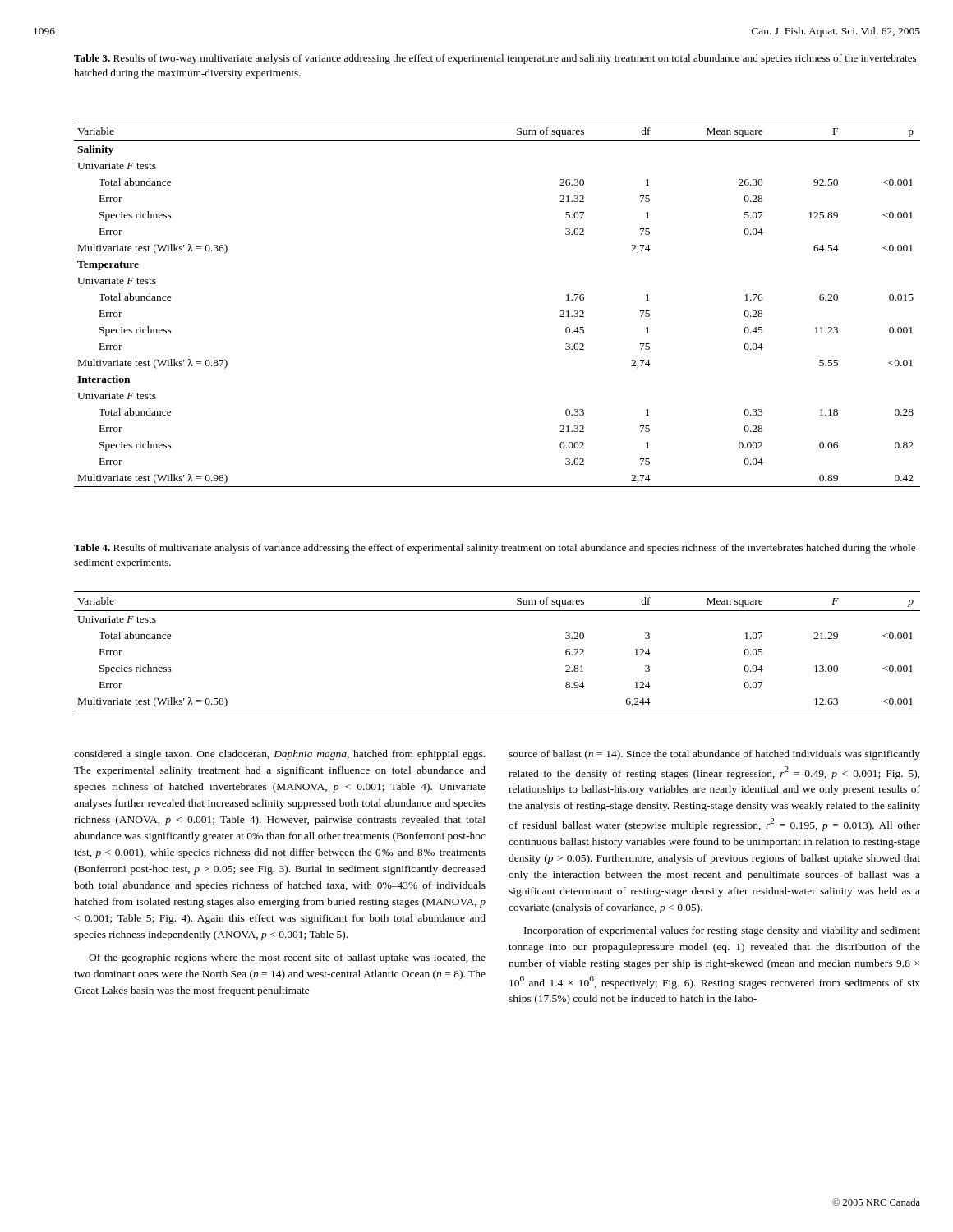Viewport: 953px width, 1232px height.
Task: Point to the text block starting "Table 4. Results of multivariate analysis of variance"
Action: [497, 555]
